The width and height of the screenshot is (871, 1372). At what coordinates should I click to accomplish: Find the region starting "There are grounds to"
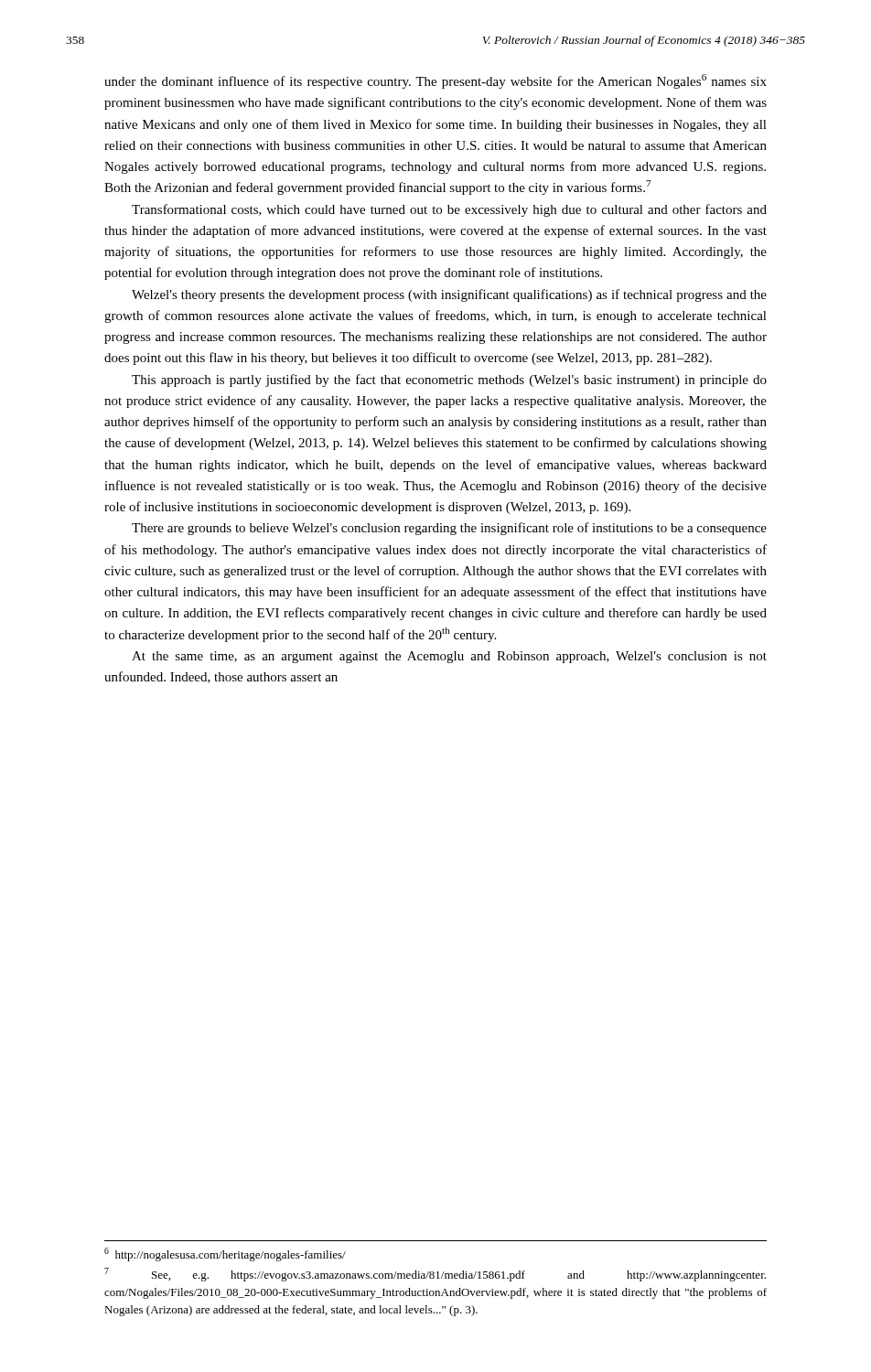[x=436, y=582]
